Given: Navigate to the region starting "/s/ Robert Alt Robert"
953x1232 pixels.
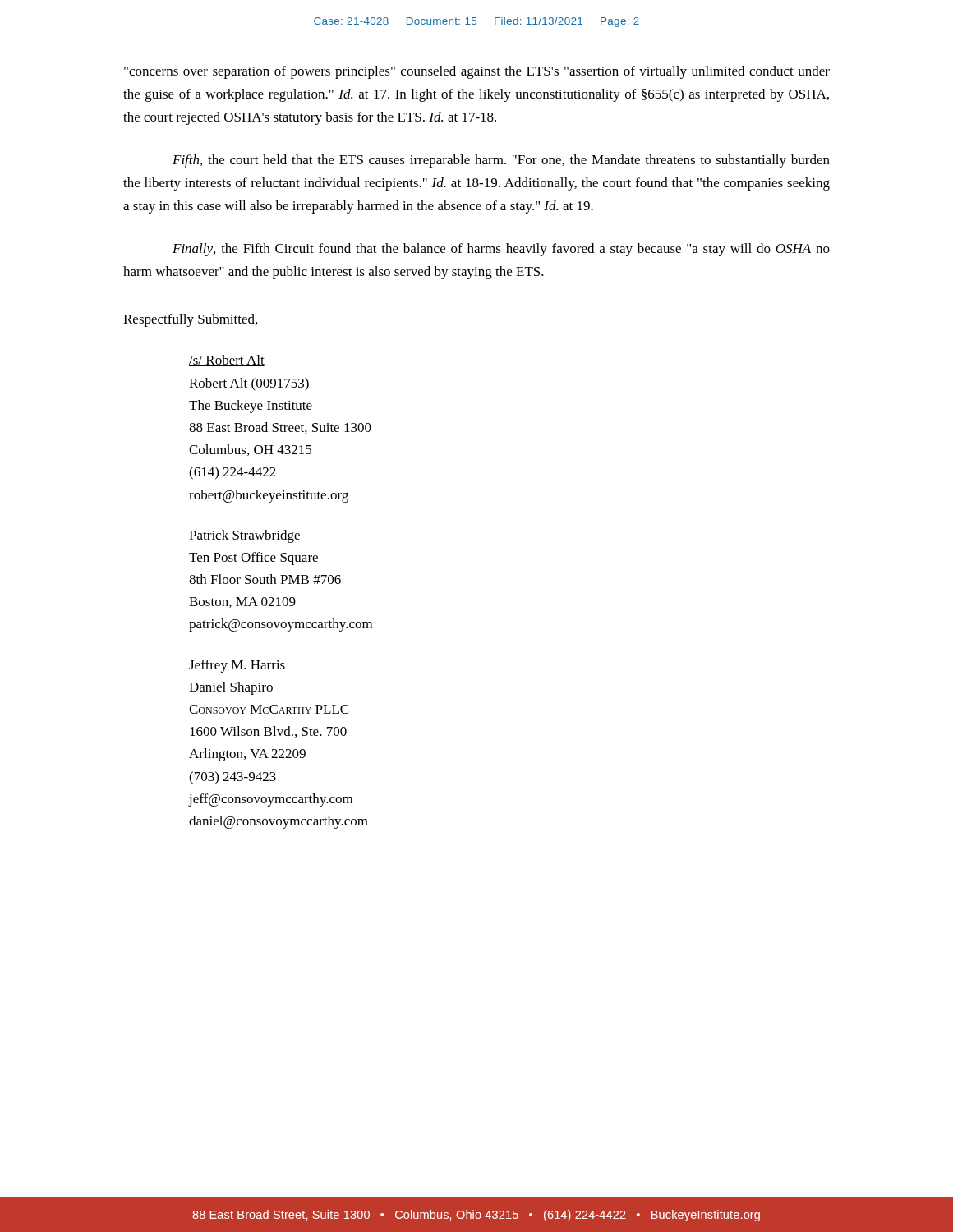Looking at the screenshot, I should click(x=280, y=428).
